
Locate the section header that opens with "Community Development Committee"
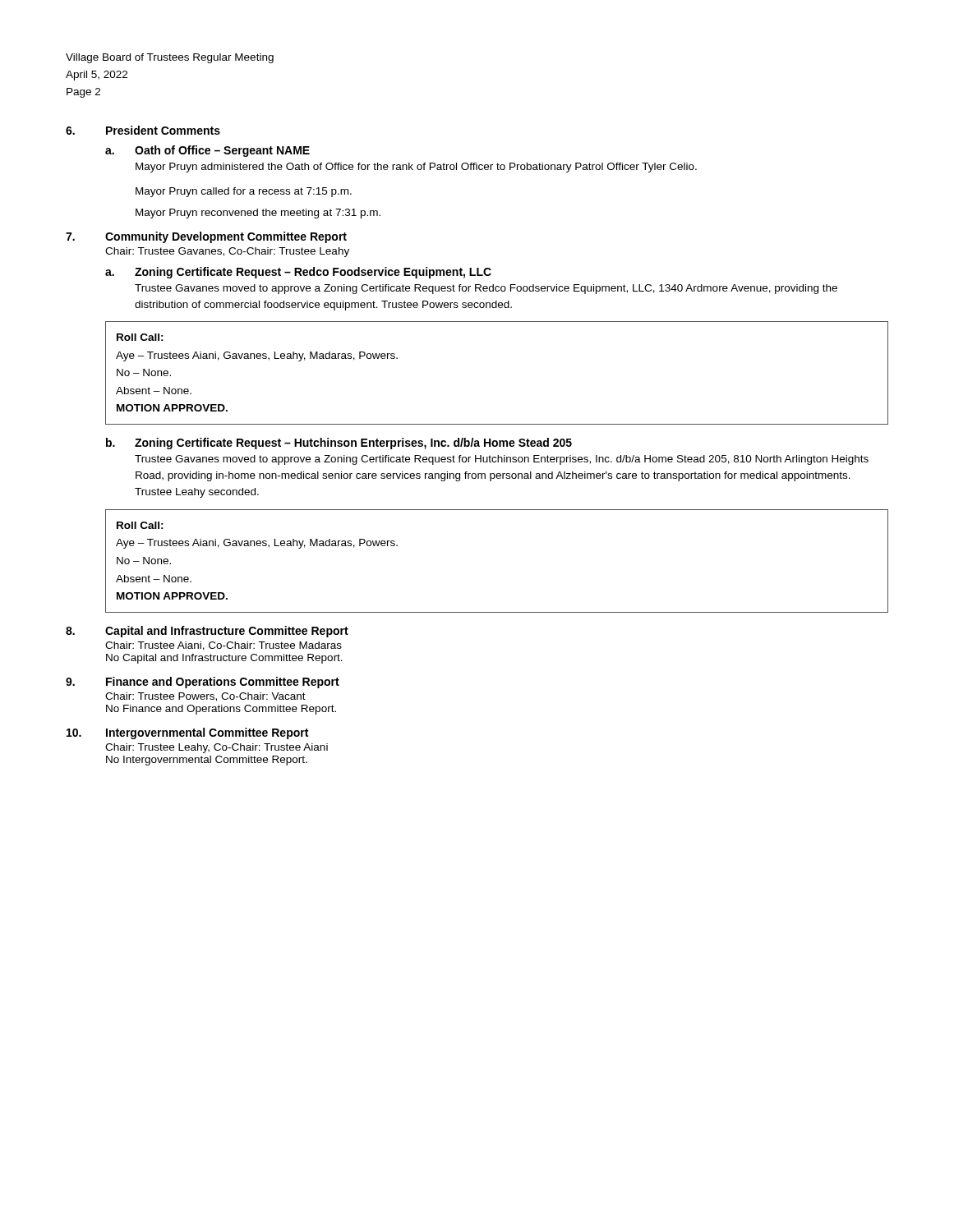[226, 236]
